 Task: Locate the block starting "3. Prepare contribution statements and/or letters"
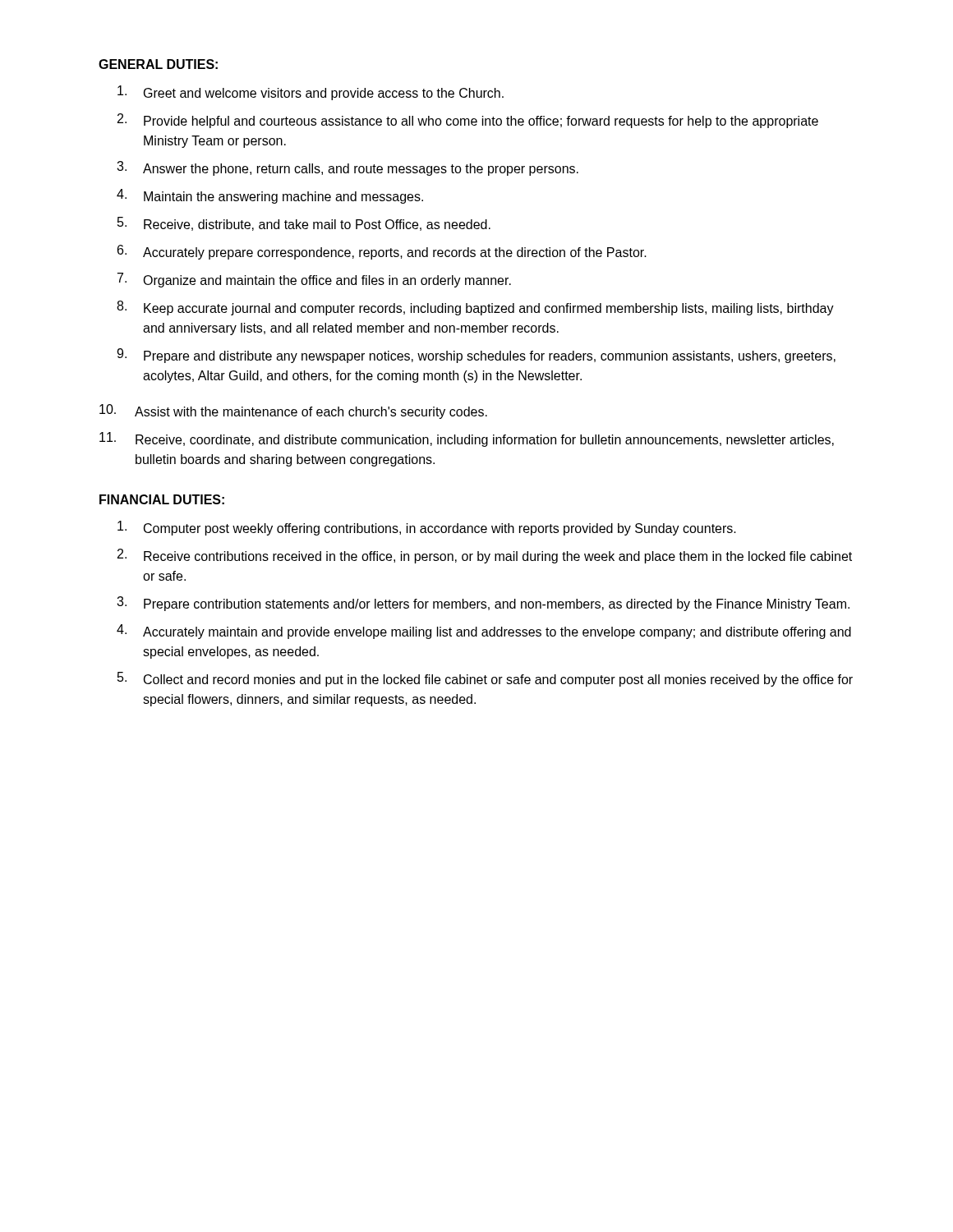click(484, 605)
